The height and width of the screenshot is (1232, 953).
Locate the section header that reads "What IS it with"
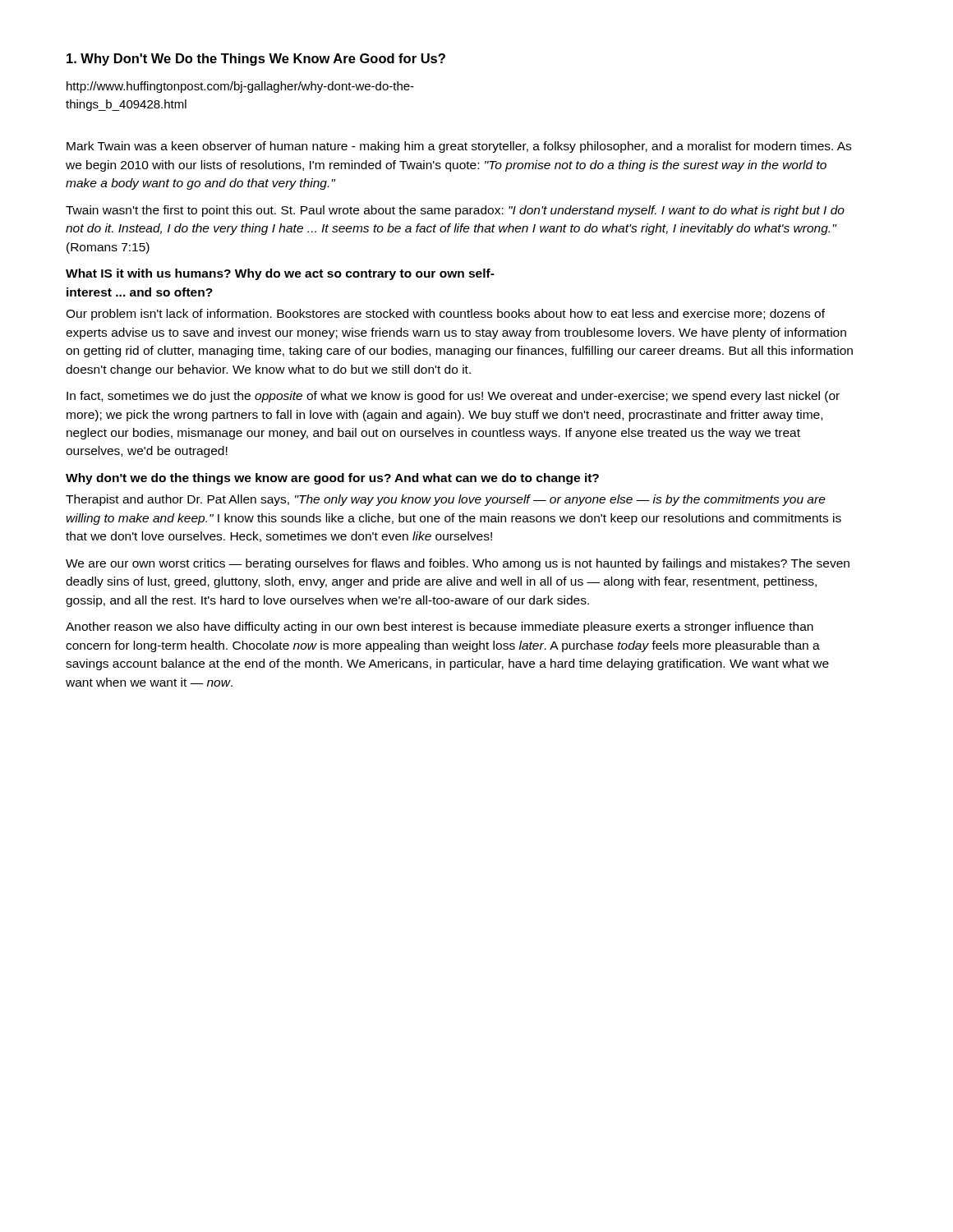pos(280,283)
